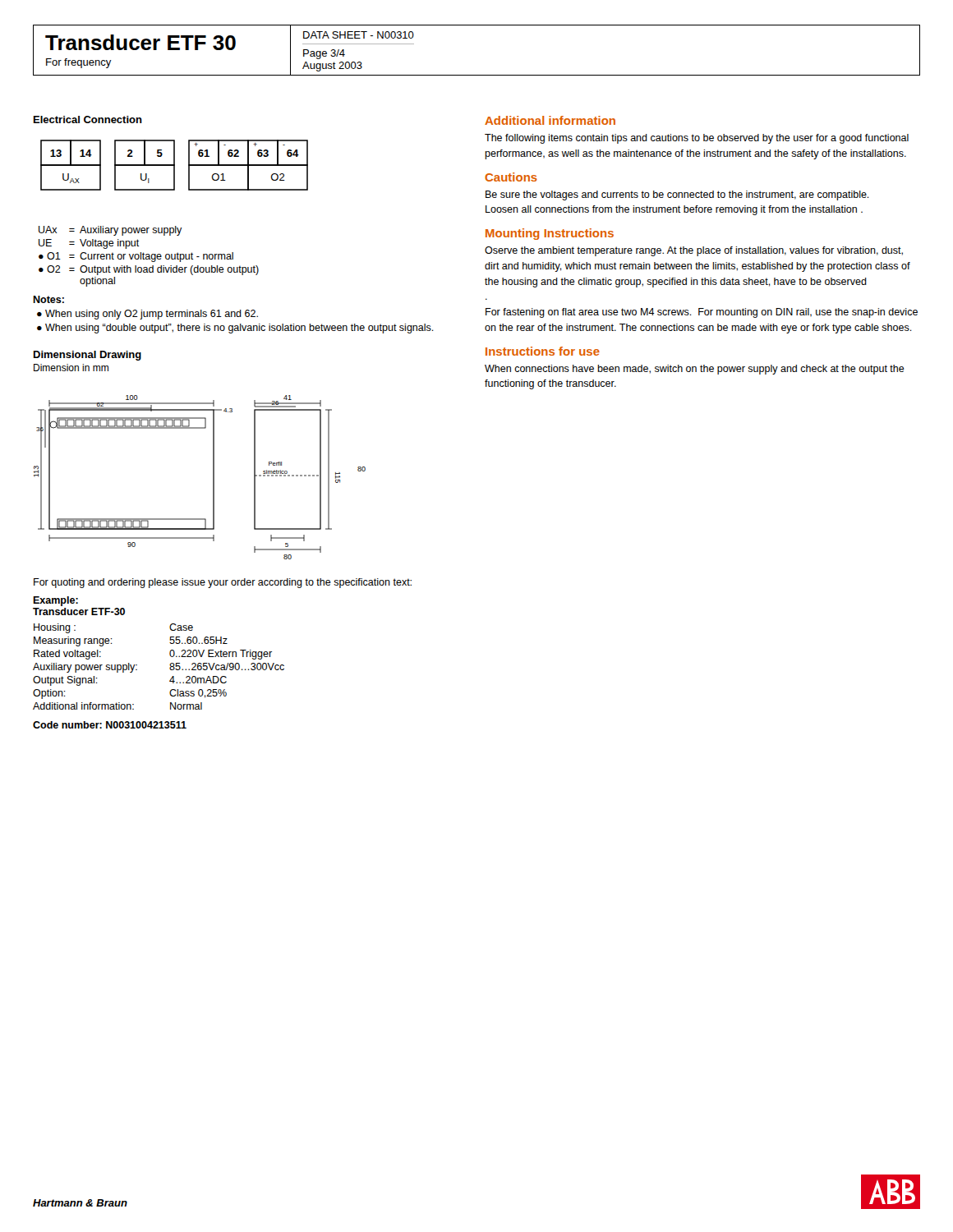Find "Additional information" on this page
Viewport: 953px width, 1232px height.
click(x=550, y=120)
